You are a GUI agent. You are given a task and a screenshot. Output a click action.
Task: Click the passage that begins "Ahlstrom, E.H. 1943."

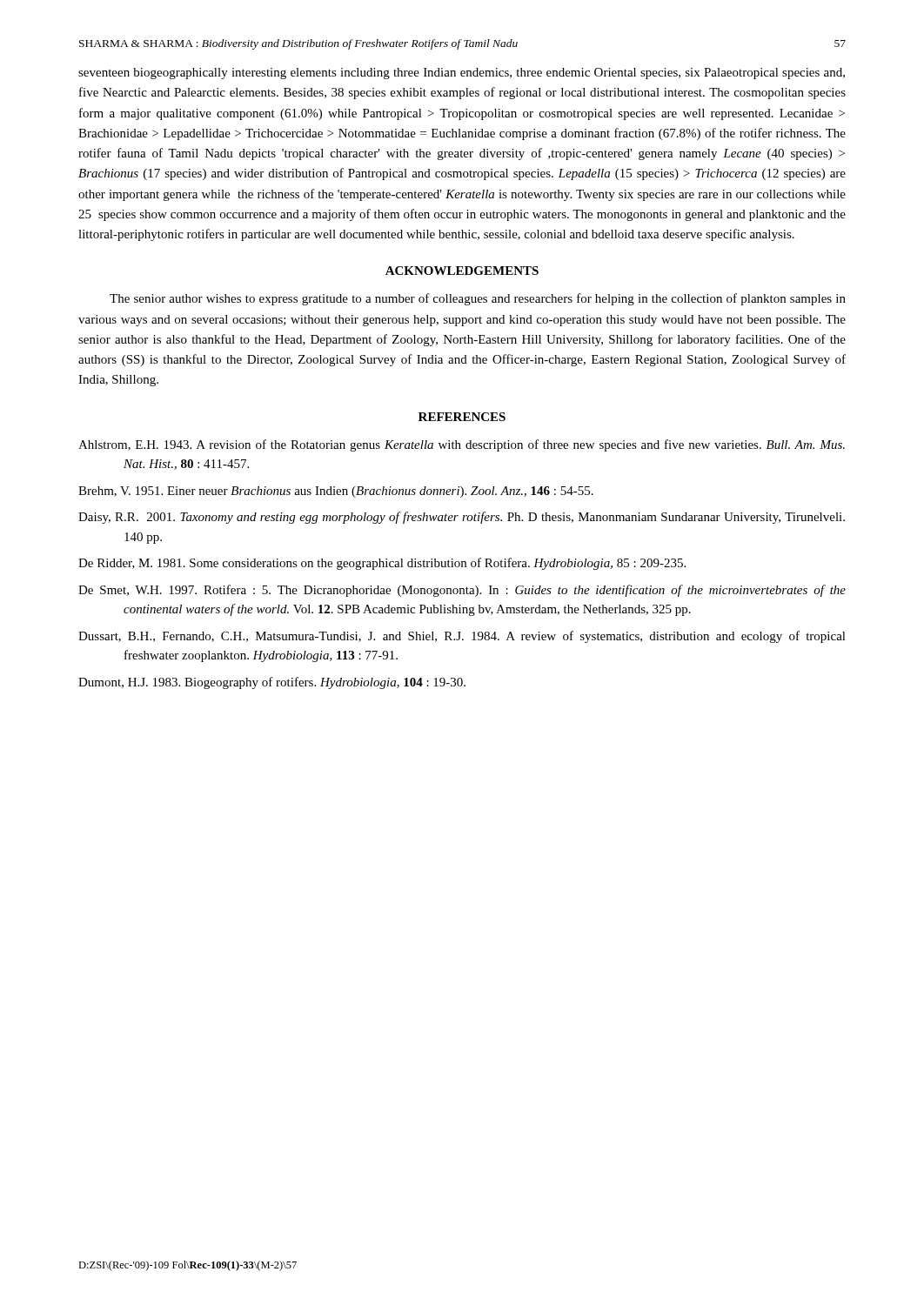coord(462,454)
